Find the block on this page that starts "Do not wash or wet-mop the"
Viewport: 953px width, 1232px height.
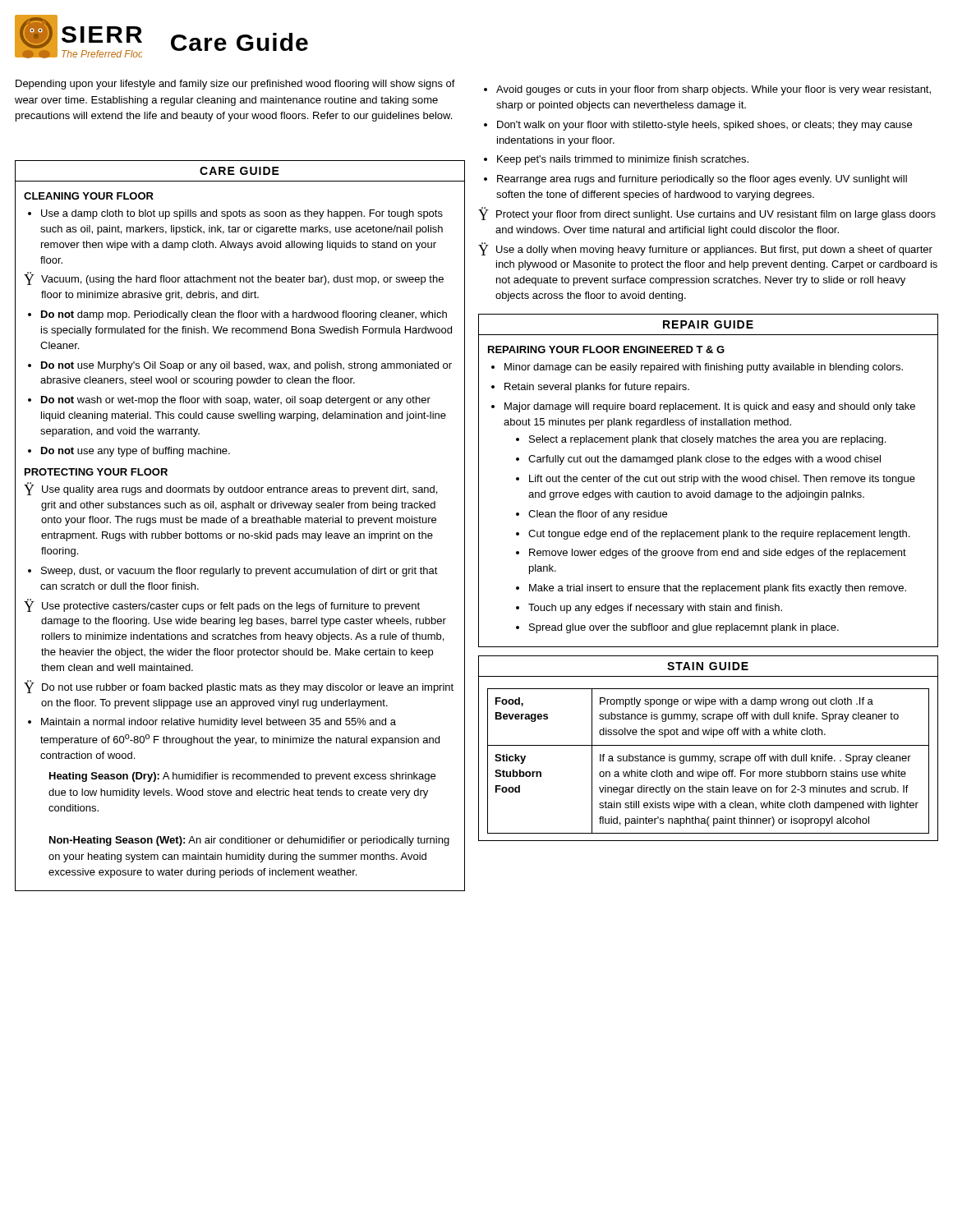tap(243, 415)
